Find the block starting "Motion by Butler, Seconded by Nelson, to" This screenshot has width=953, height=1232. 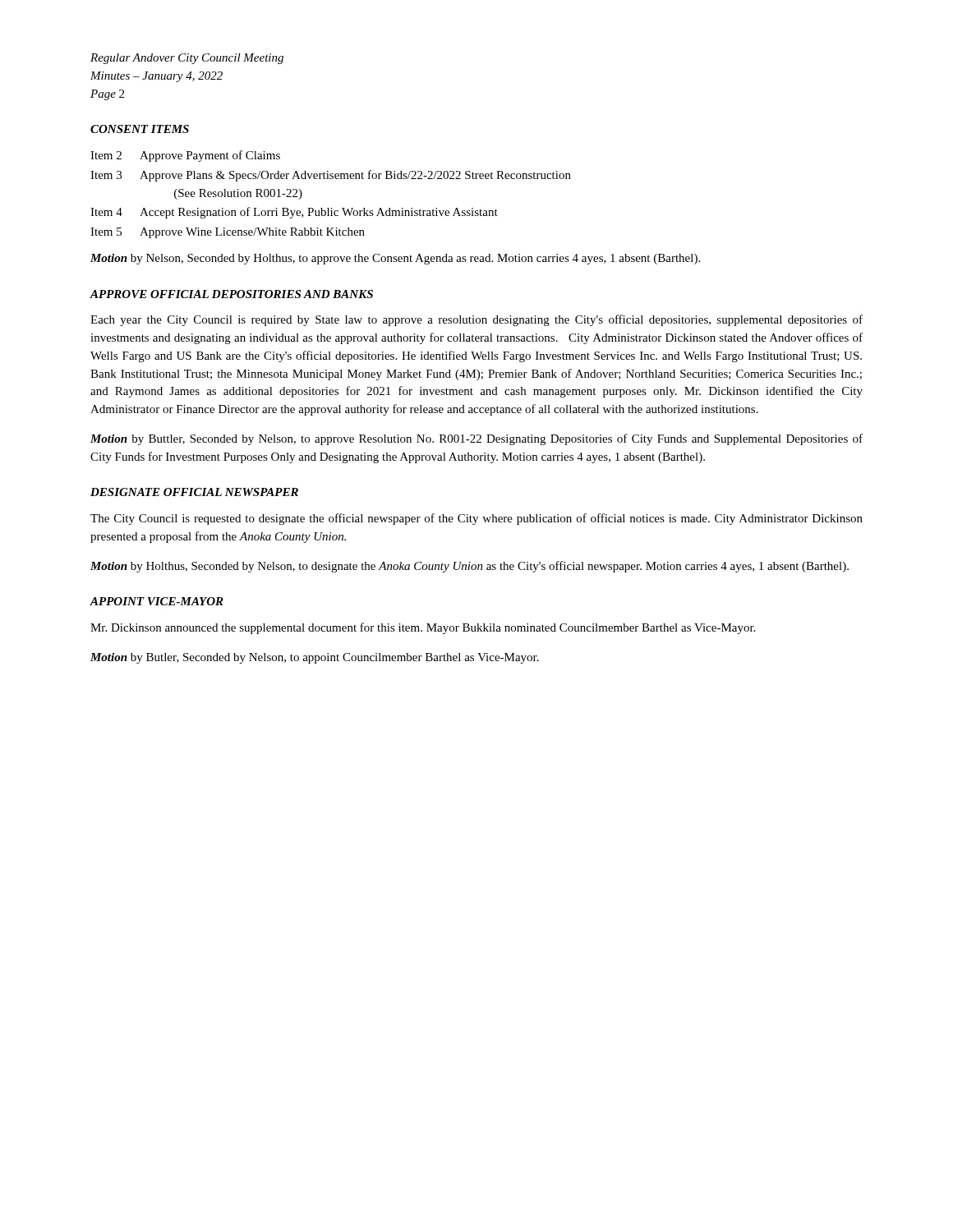point(315,657)
